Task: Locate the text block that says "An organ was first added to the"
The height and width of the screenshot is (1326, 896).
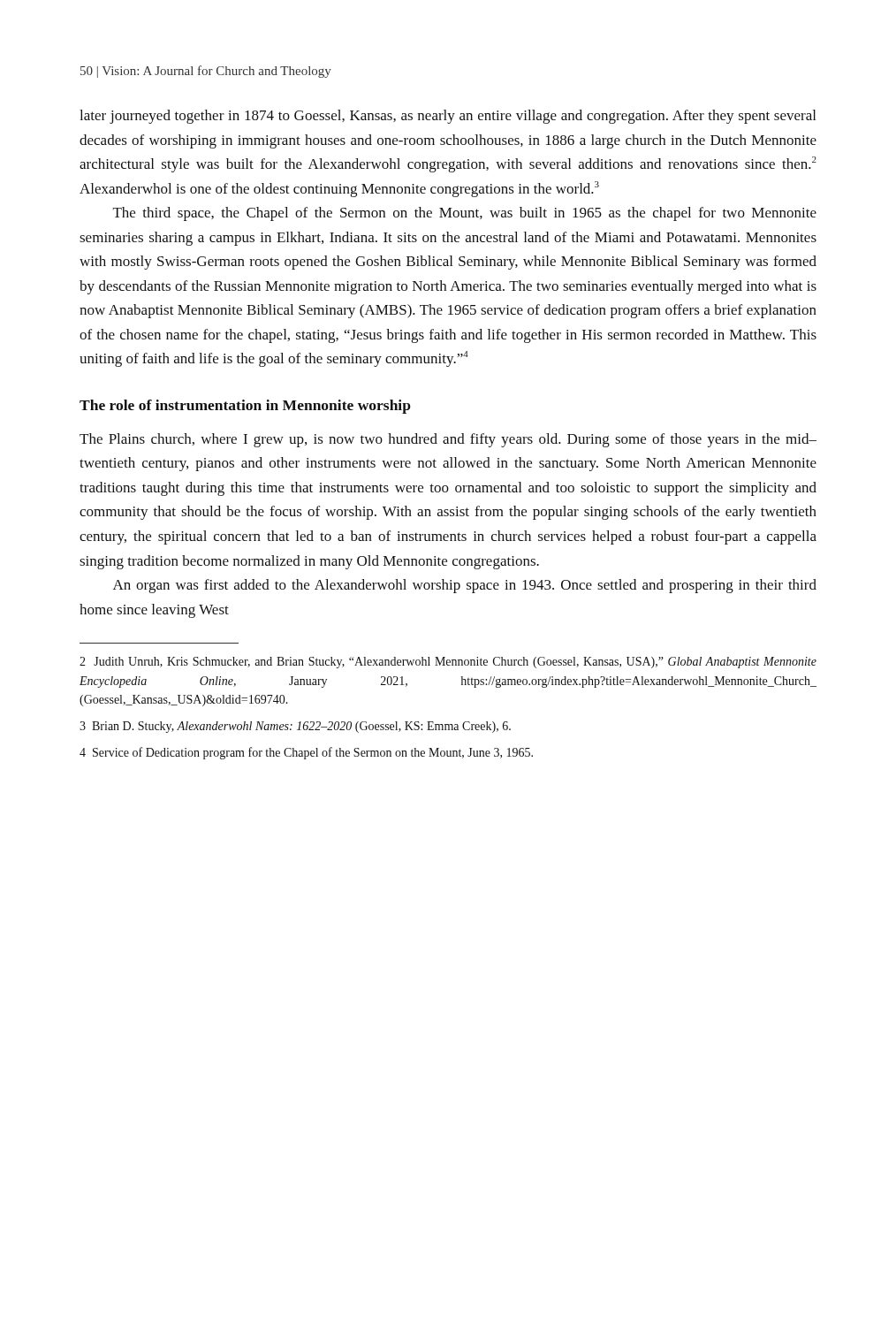Action: click(x=448, y=597)
